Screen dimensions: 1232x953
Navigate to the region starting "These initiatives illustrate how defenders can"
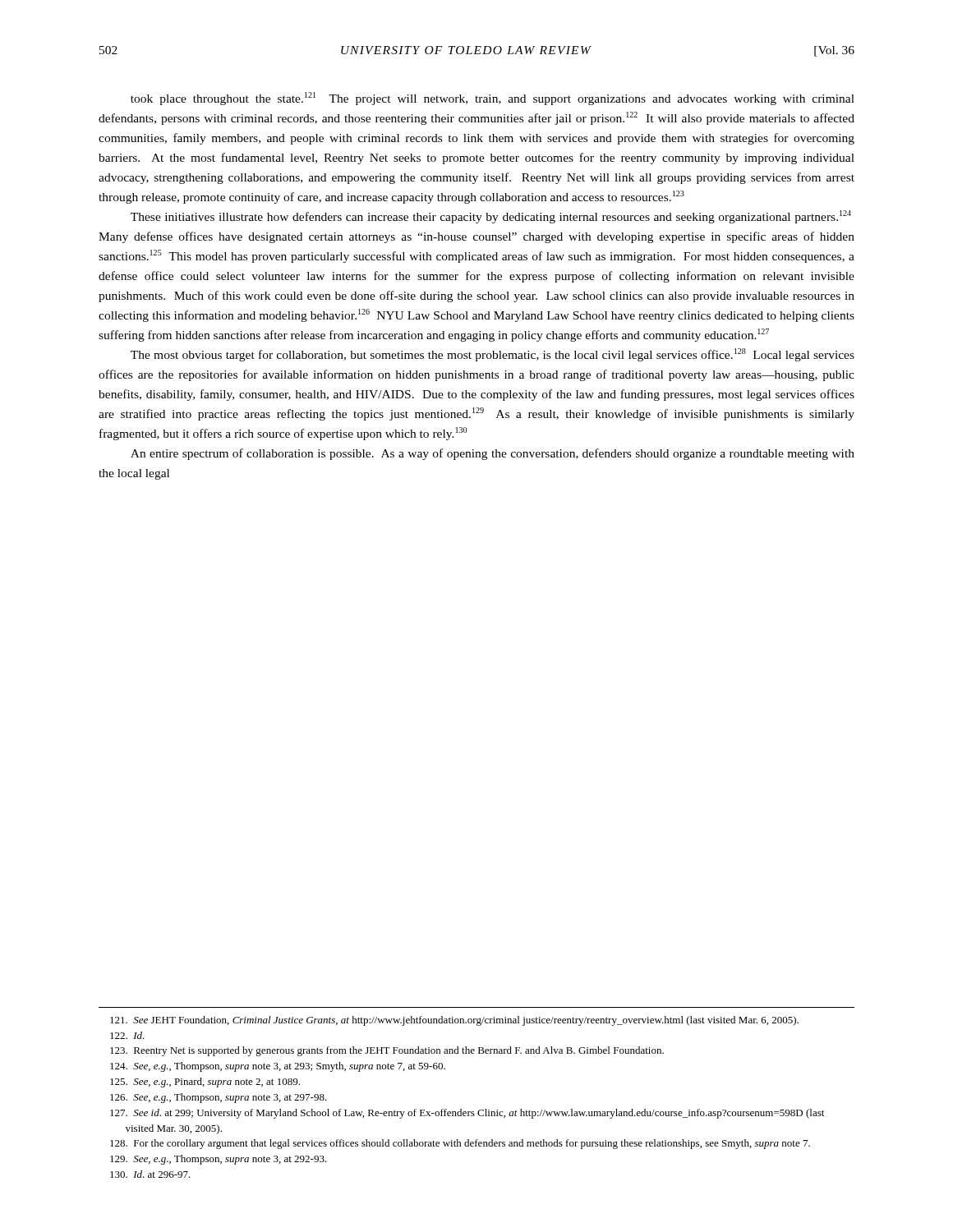[x=476, y=276]
